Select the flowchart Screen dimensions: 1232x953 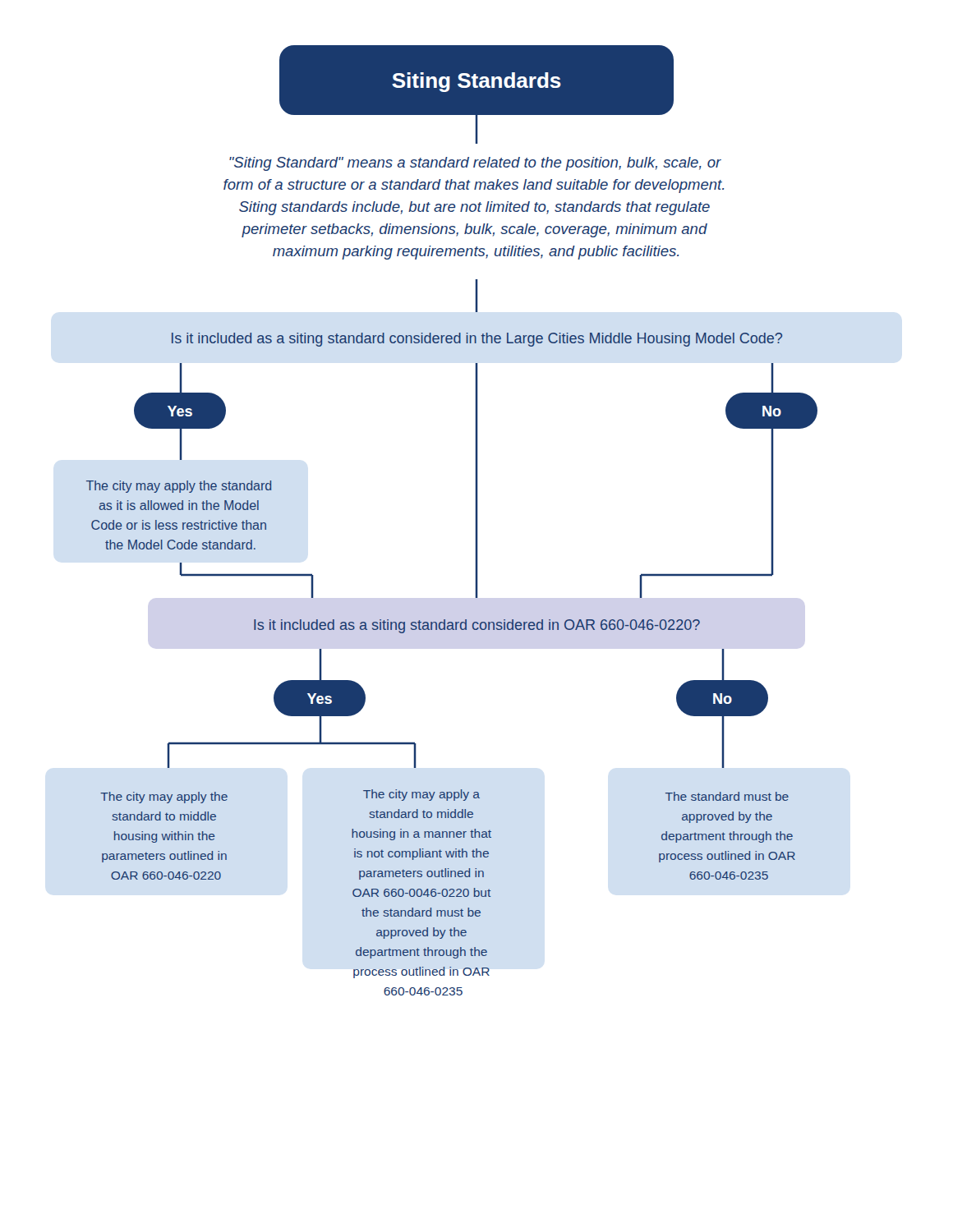pos(476,616)
